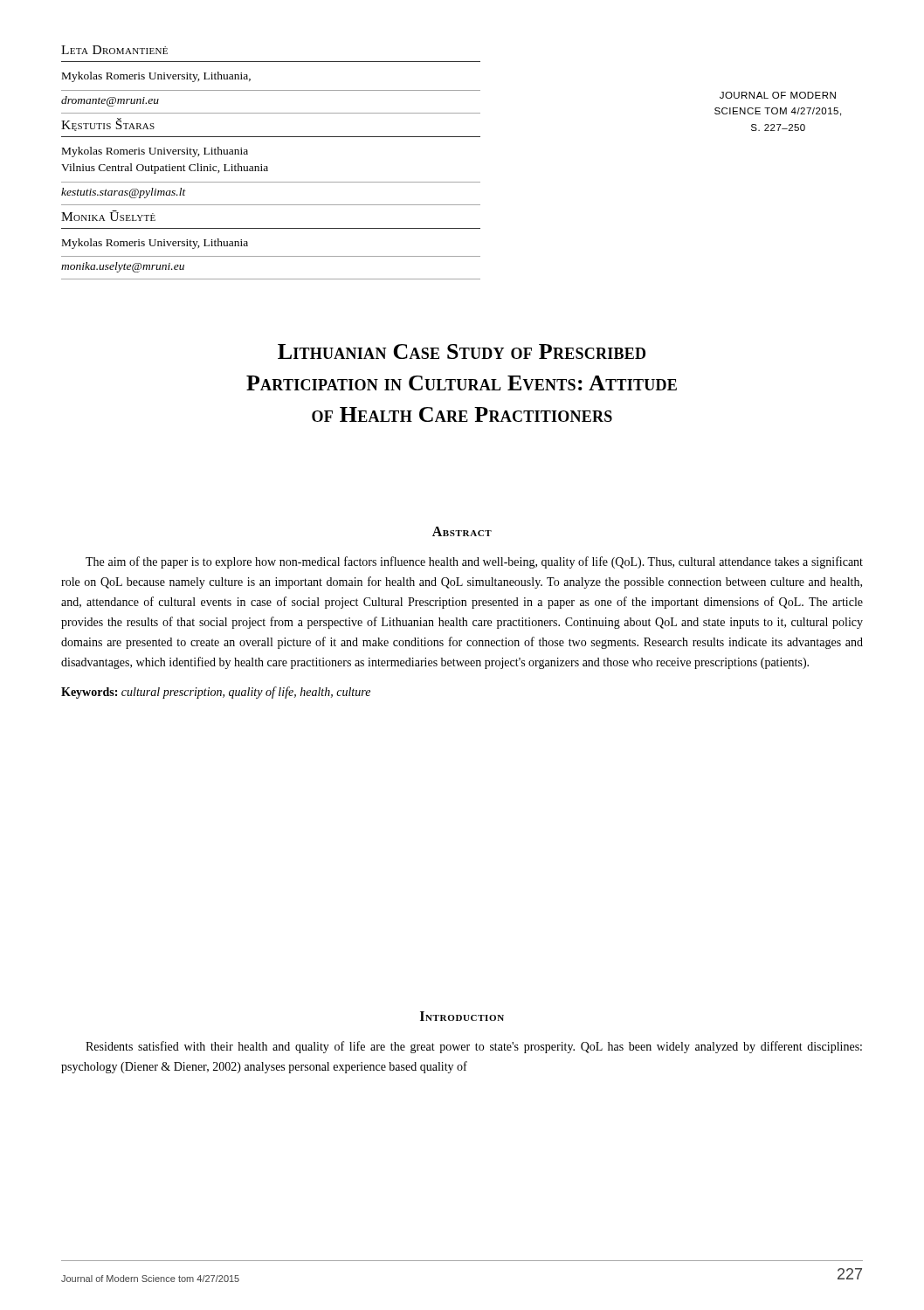
Task: Select the region starting "The aim of the paper"
Action: (x=462, y=612)
